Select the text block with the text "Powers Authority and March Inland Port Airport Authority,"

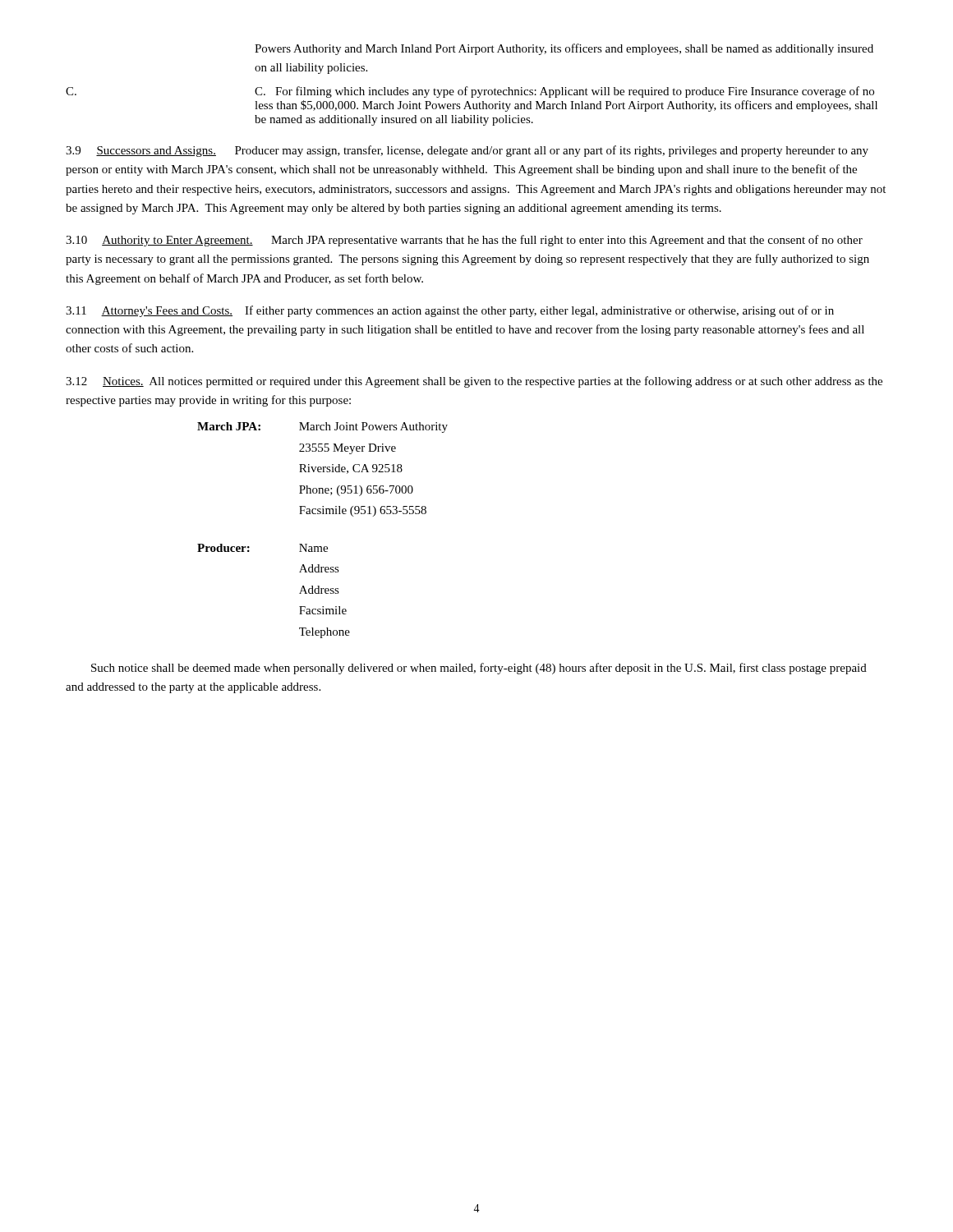pyautogui.click(x=564, y=58)
